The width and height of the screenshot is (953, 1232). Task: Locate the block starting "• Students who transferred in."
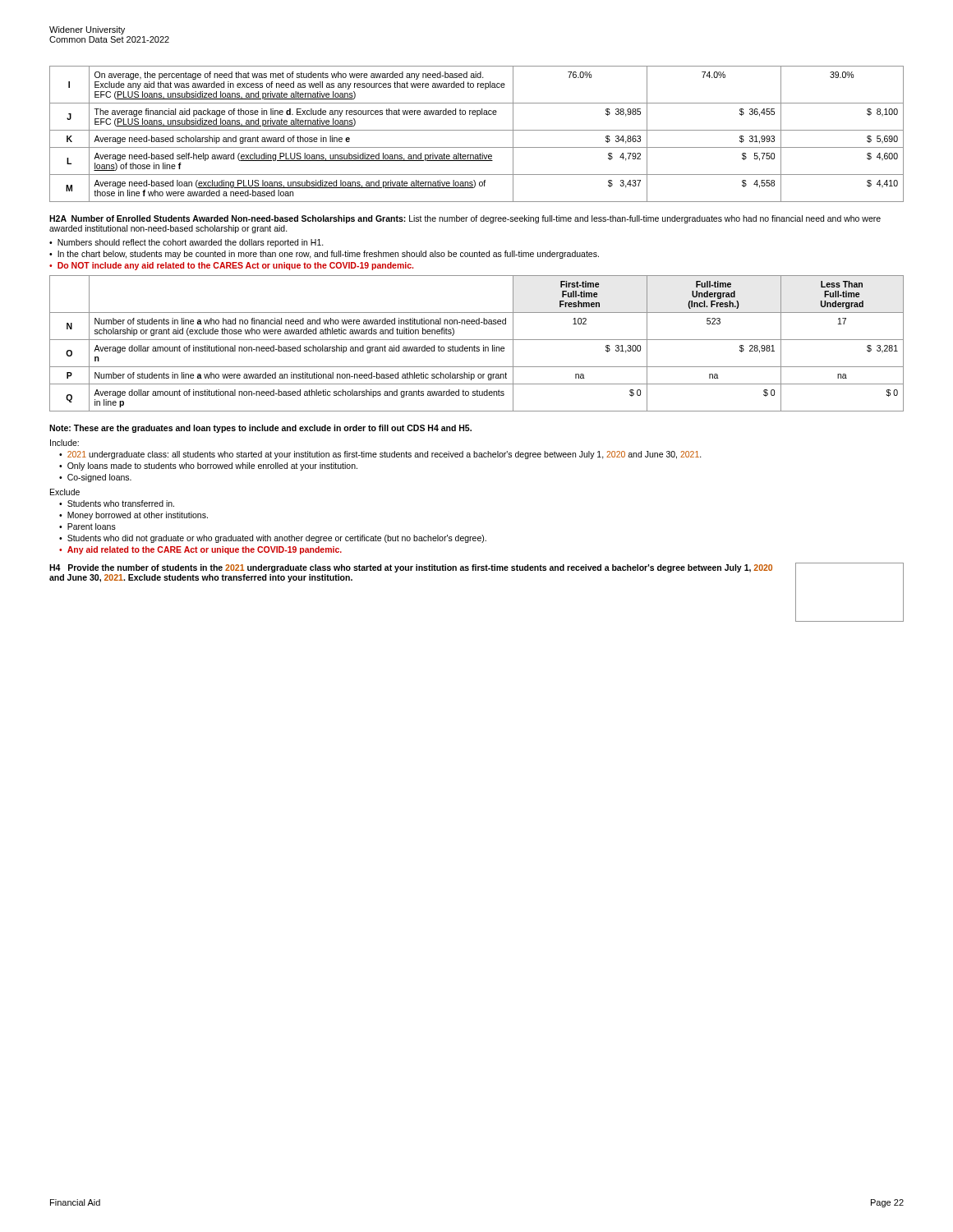tap(117, 504)
